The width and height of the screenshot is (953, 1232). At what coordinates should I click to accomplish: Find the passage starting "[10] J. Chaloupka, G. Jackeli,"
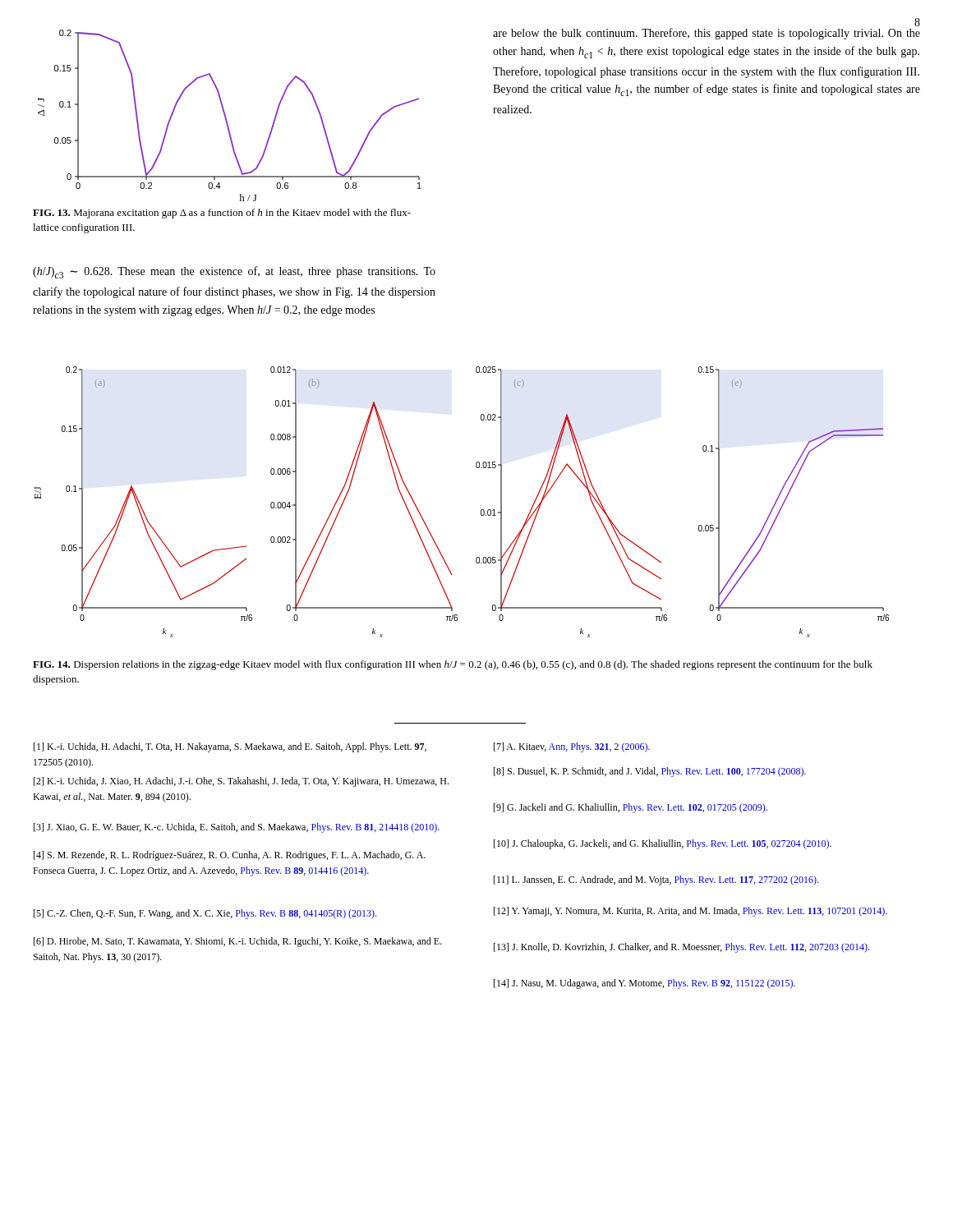coord(662,843)
